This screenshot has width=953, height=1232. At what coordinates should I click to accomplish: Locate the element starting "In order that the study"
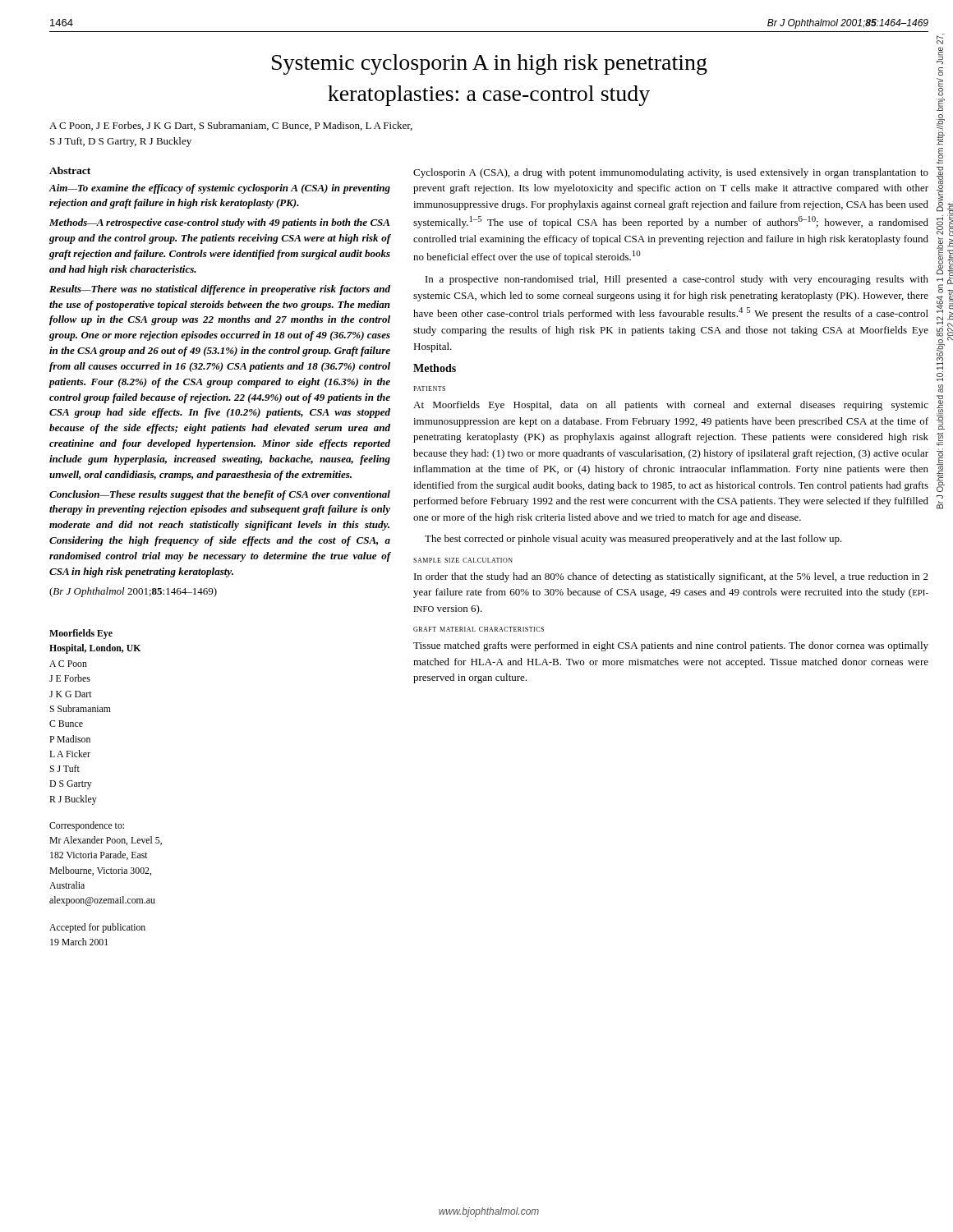[x=671, y=592]
